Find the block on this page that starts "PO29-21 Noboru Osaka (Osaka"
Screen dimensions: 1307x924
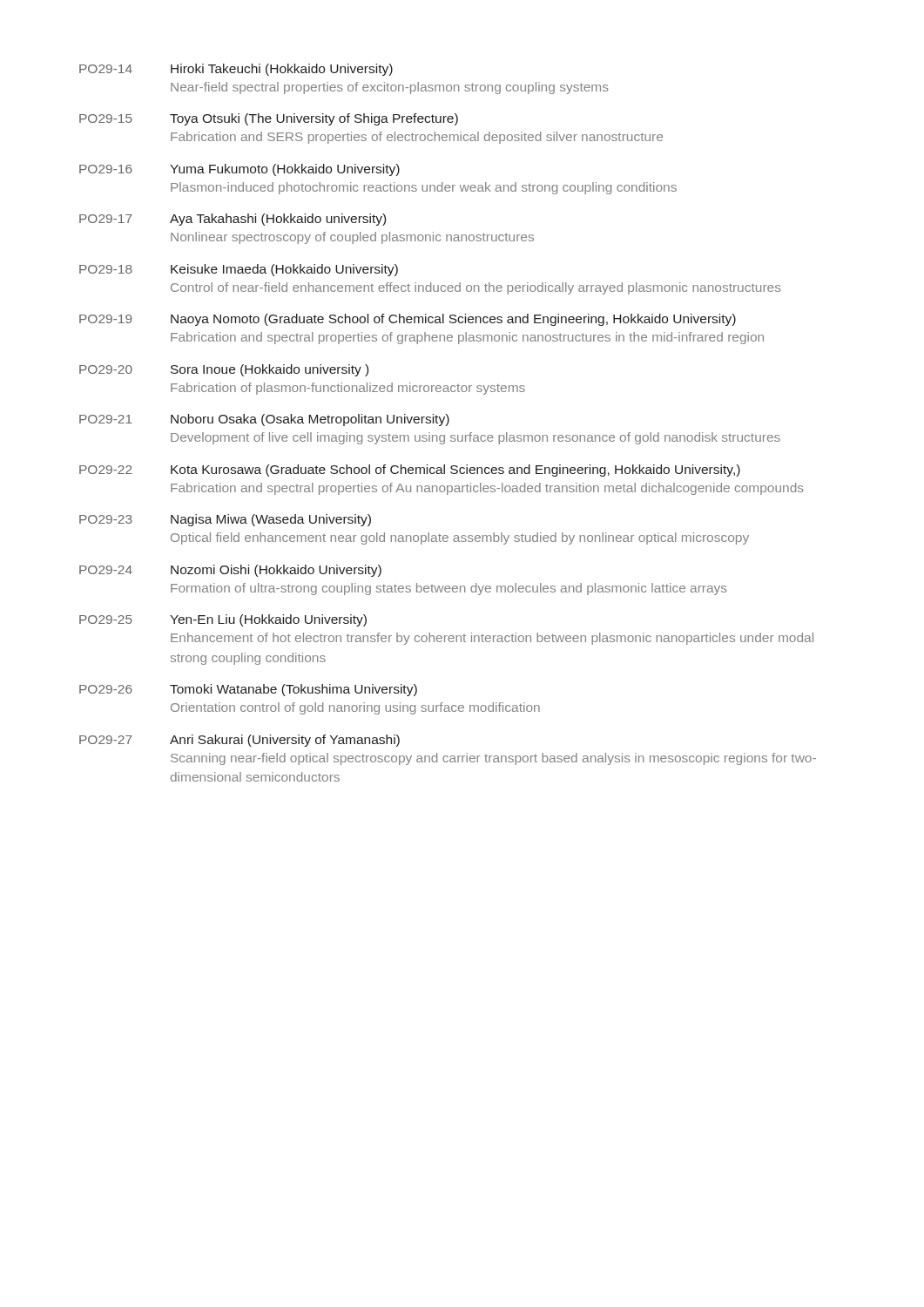pyautogui.click(x=462, y=435)
